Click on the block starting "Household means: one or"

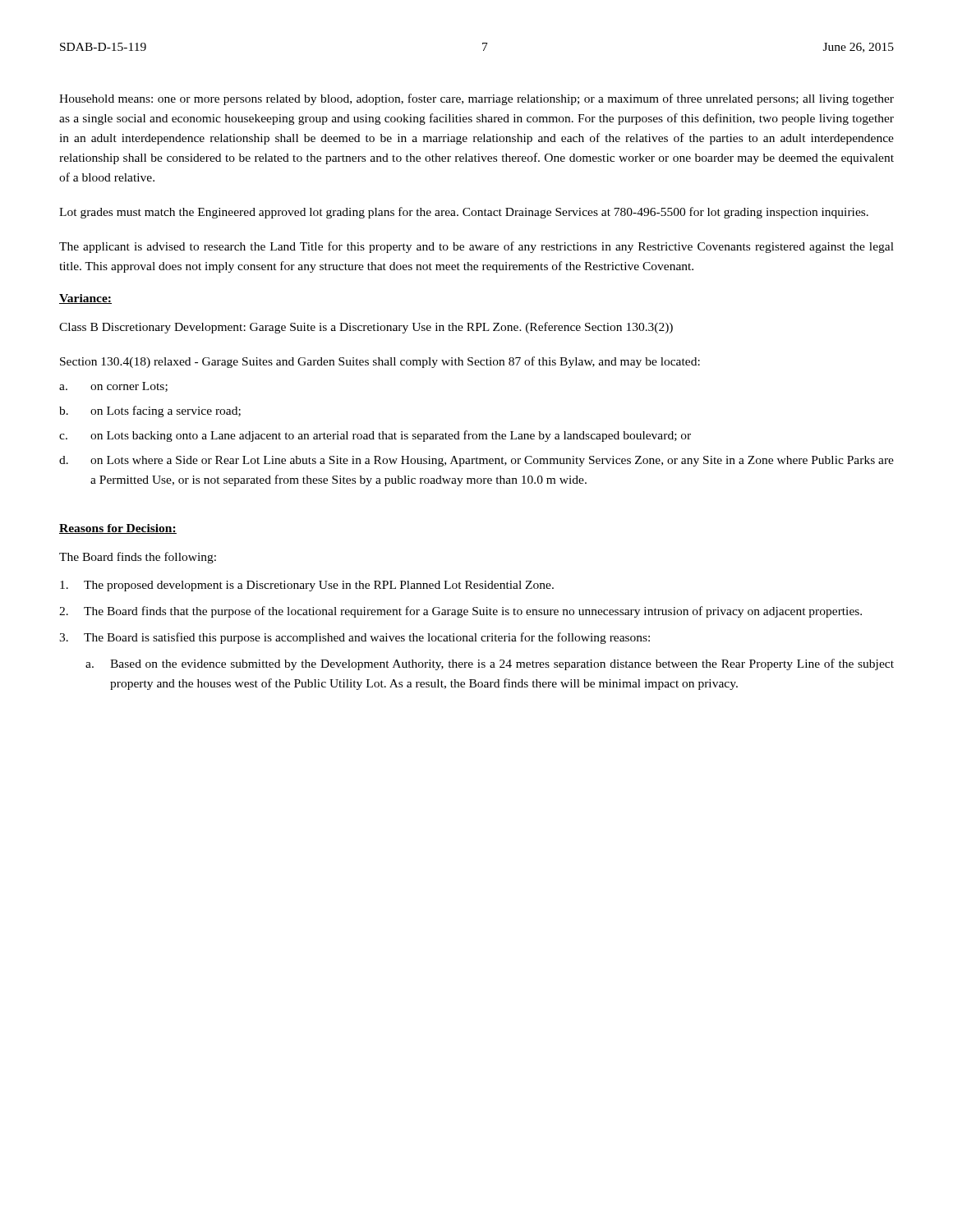pyautogui.click(x=476, y=138)
